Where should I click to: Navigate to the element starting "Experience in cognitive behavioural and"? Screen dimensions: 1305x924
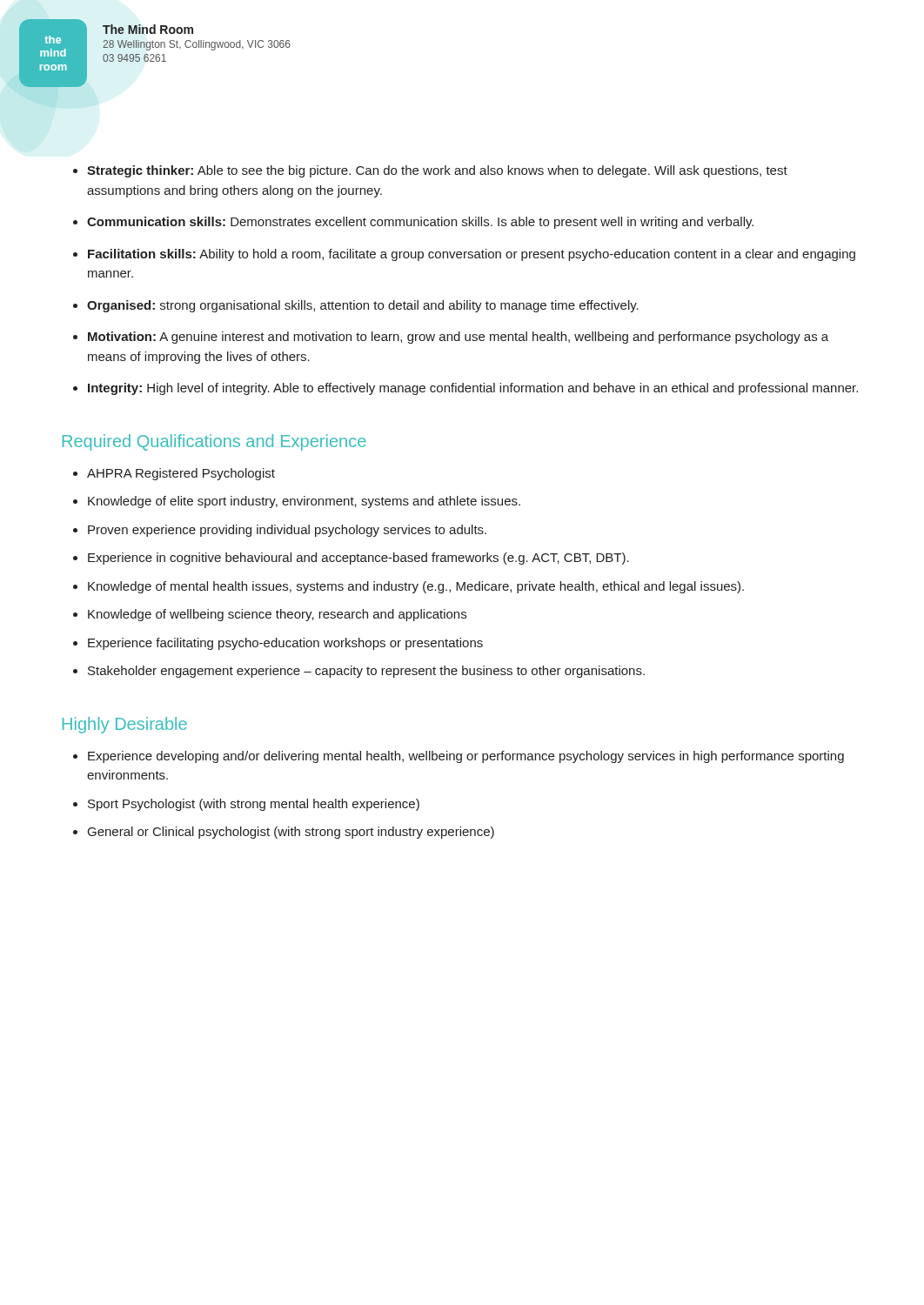[x=358, y=557]
